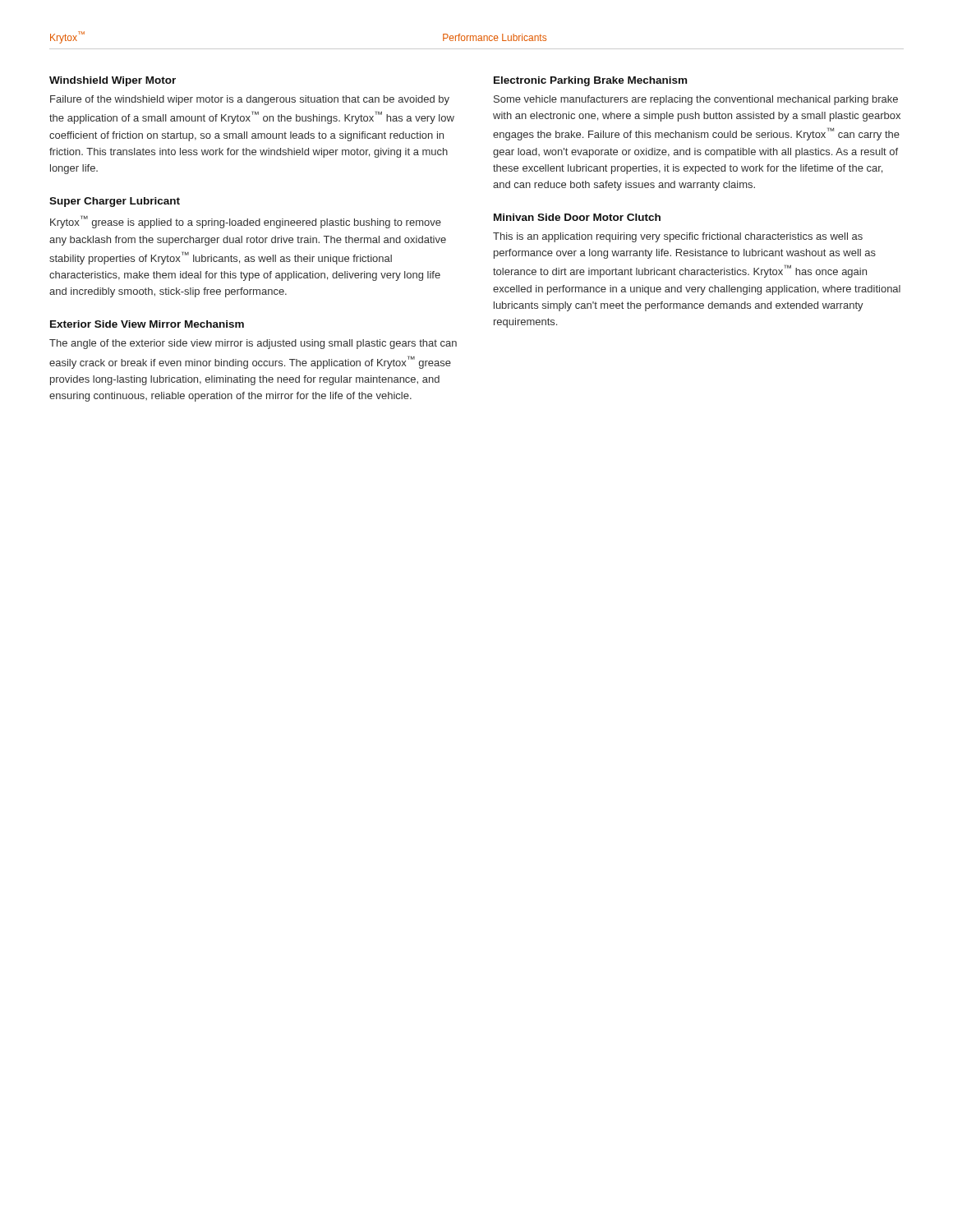The height and width of the screenshot is (1232, 953).
Task: Locate the section header that says "Windshield Wiper Motor"
Action: coord(113,80)
